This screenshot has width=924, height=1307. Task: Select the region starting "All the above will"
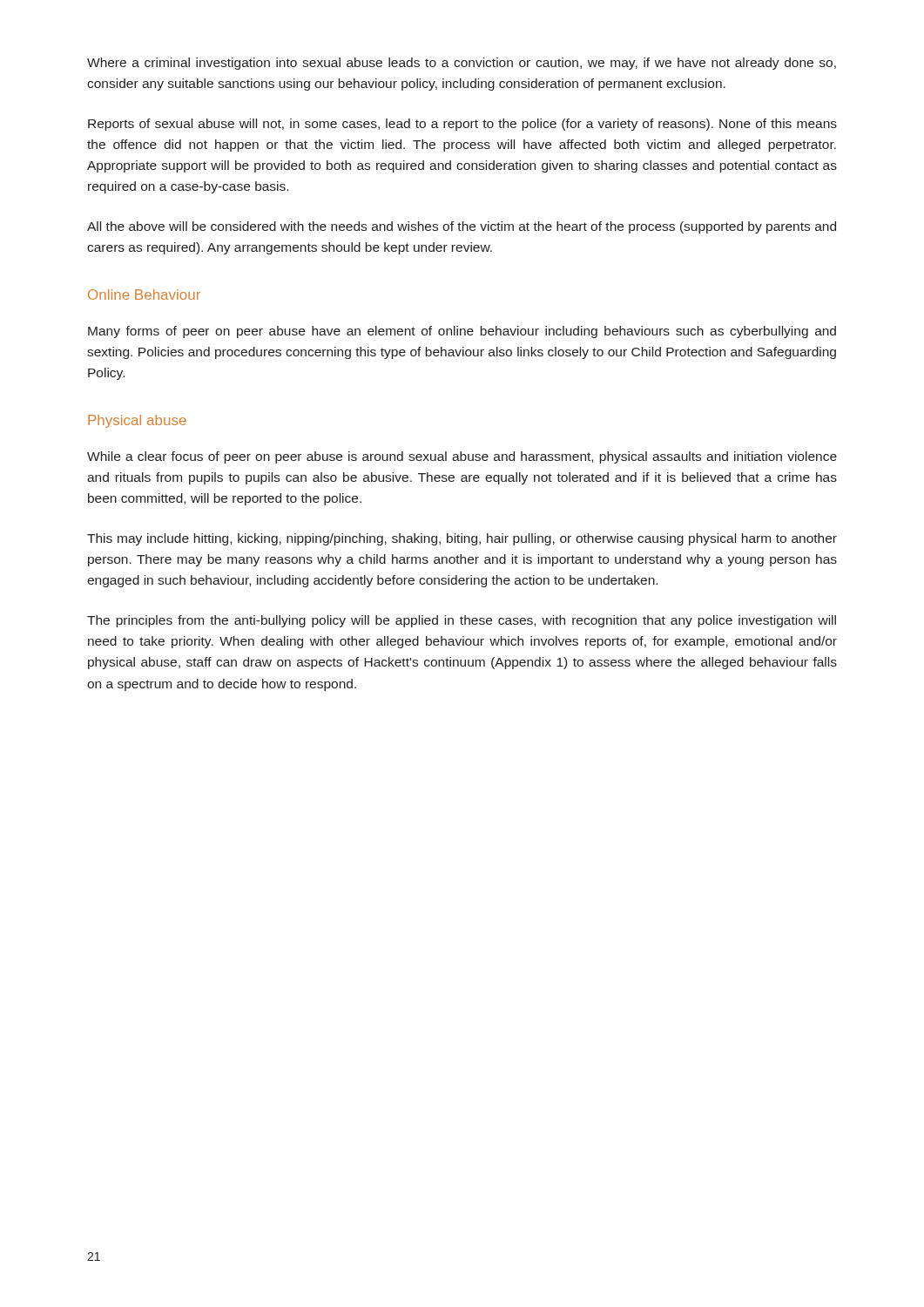pyautogui.click(x=462, y=237)
